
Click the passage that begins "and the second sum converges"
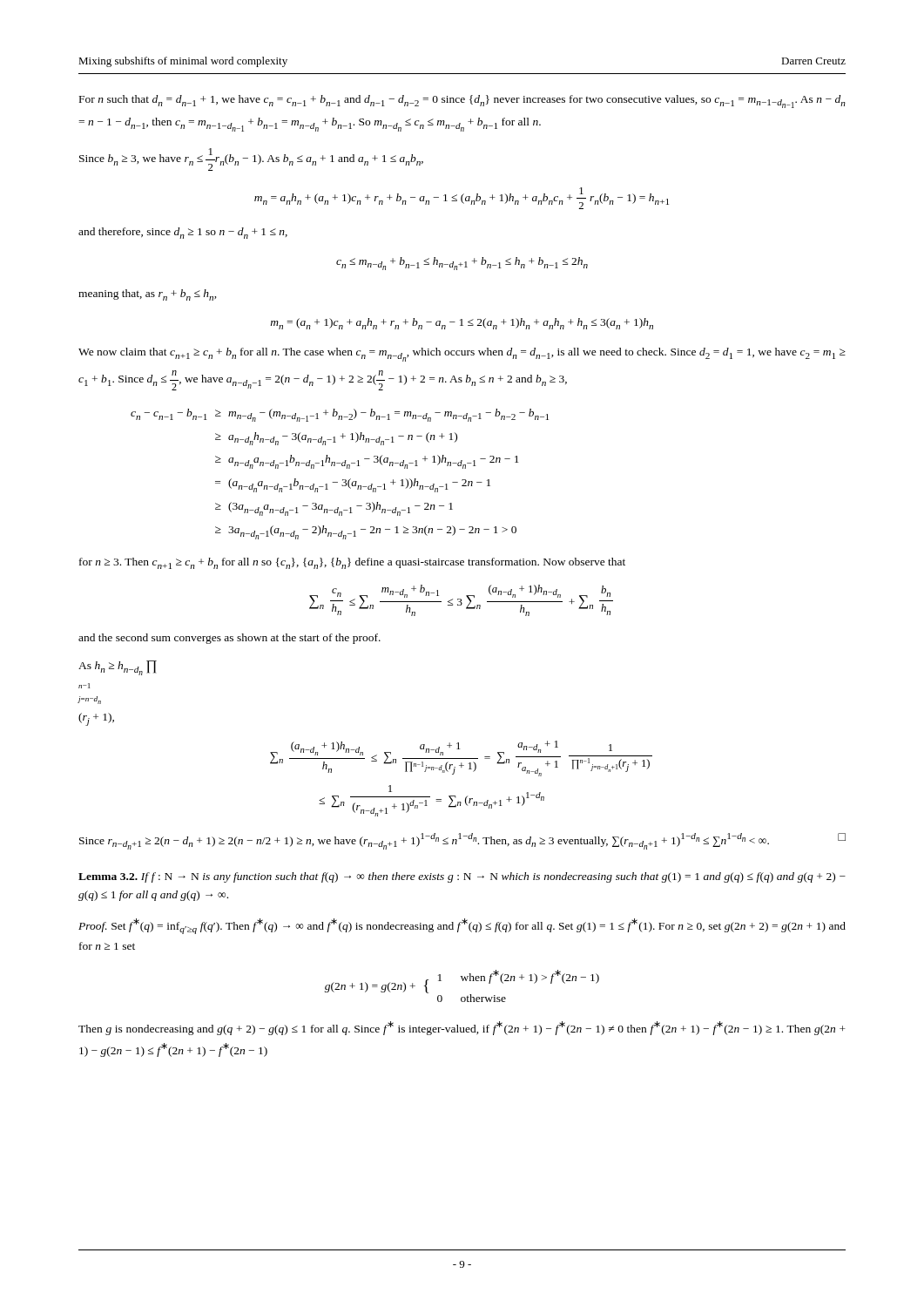coord(229,639)
